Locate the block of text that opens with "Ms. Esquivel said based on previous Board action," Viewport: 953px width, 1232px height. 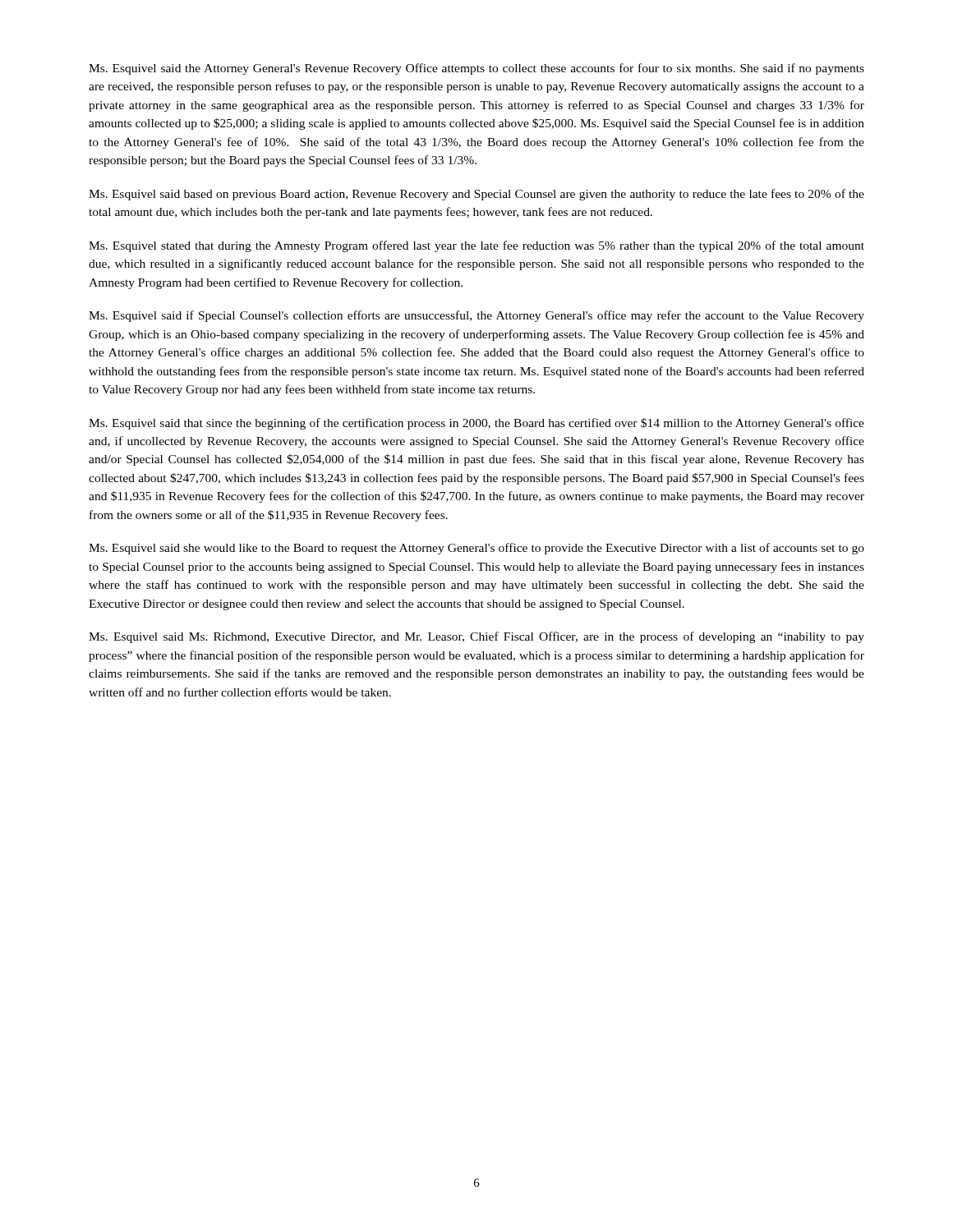pyautogui.click(x=476, y=202)
